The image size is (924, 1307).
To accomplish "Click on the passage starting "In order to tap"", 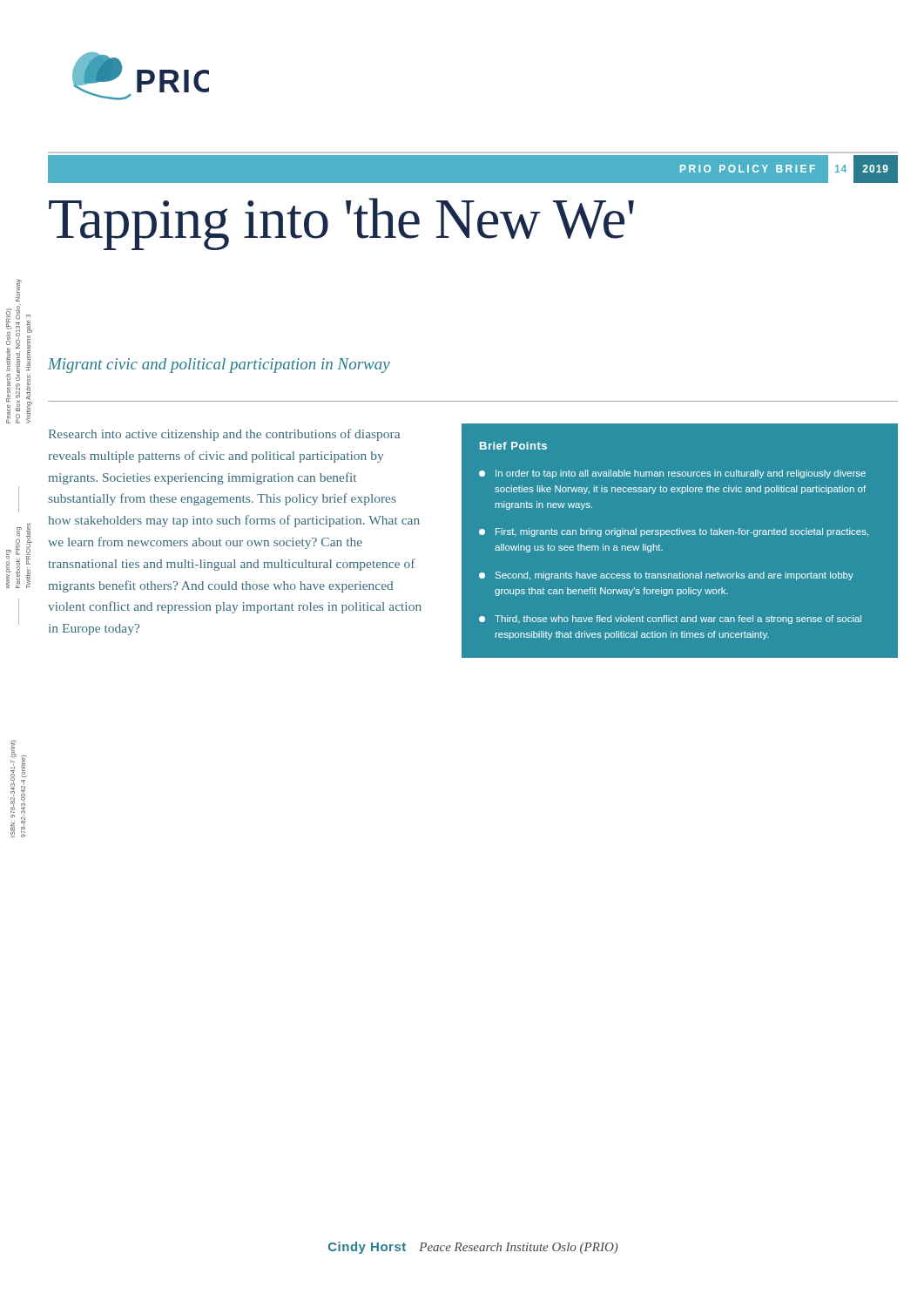I will tap(680, 489).
